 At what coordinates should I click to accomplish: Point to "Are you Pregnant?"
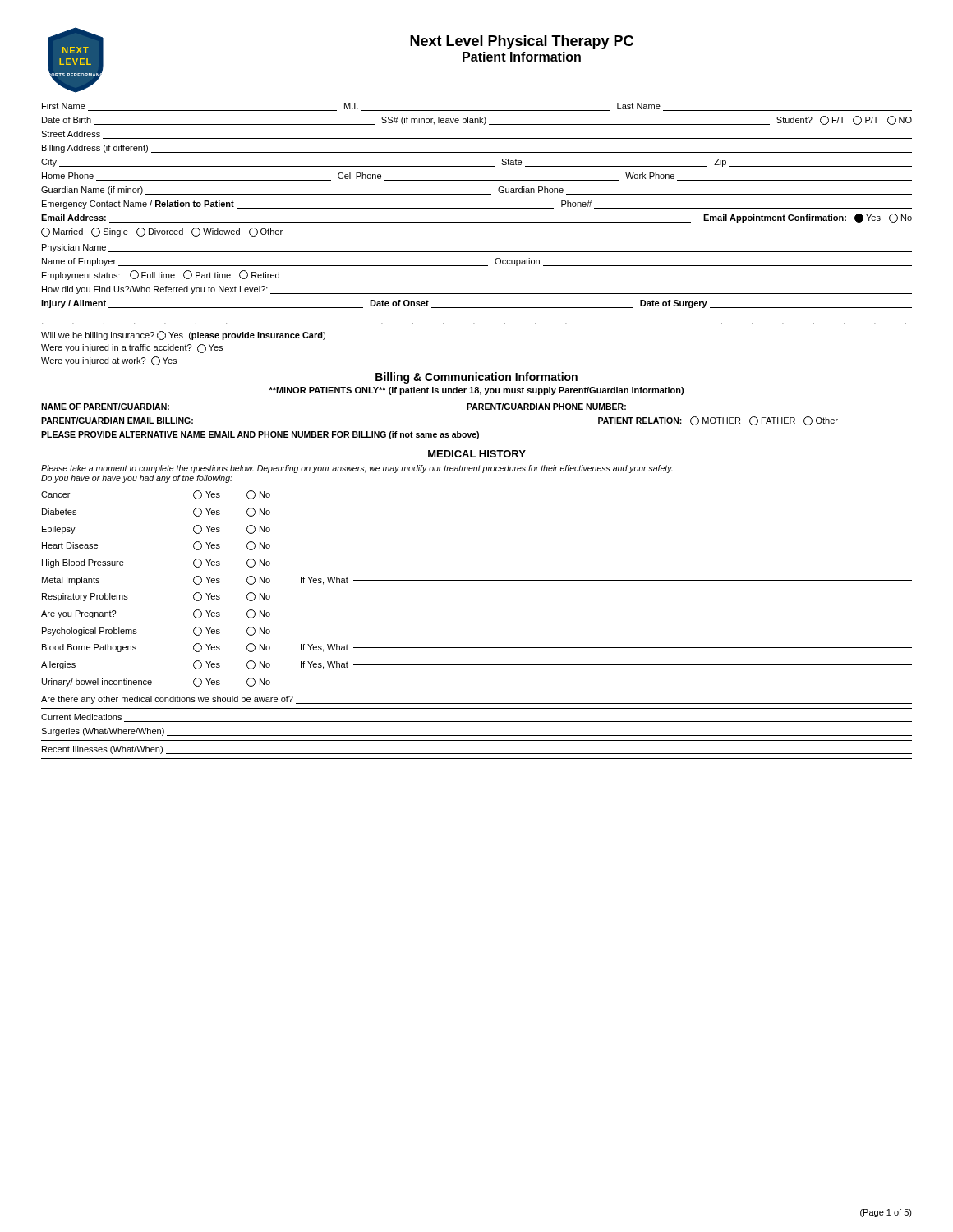point(79,614)
